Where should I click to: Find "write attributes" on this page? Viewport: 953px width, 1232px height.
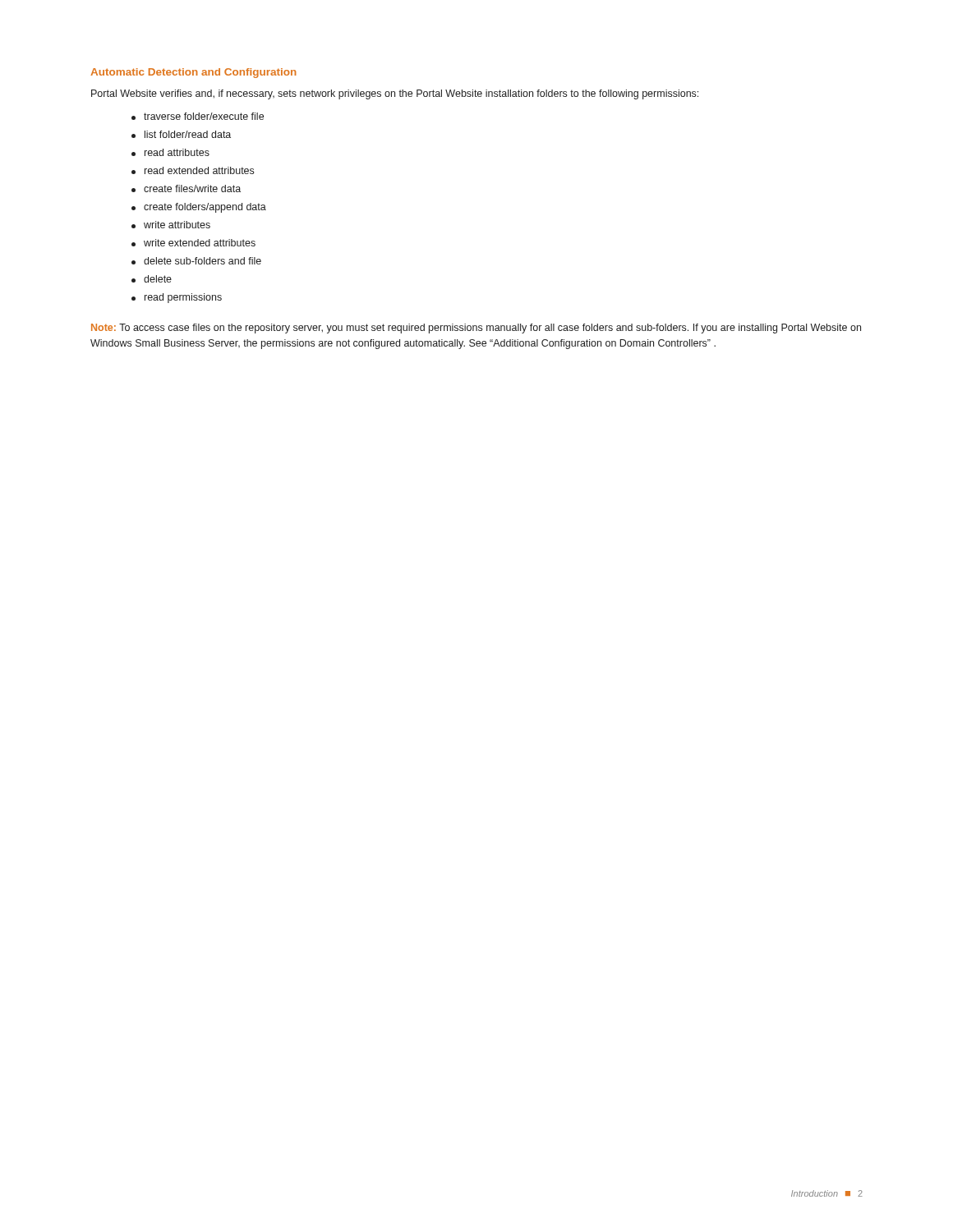coord(171,225)
